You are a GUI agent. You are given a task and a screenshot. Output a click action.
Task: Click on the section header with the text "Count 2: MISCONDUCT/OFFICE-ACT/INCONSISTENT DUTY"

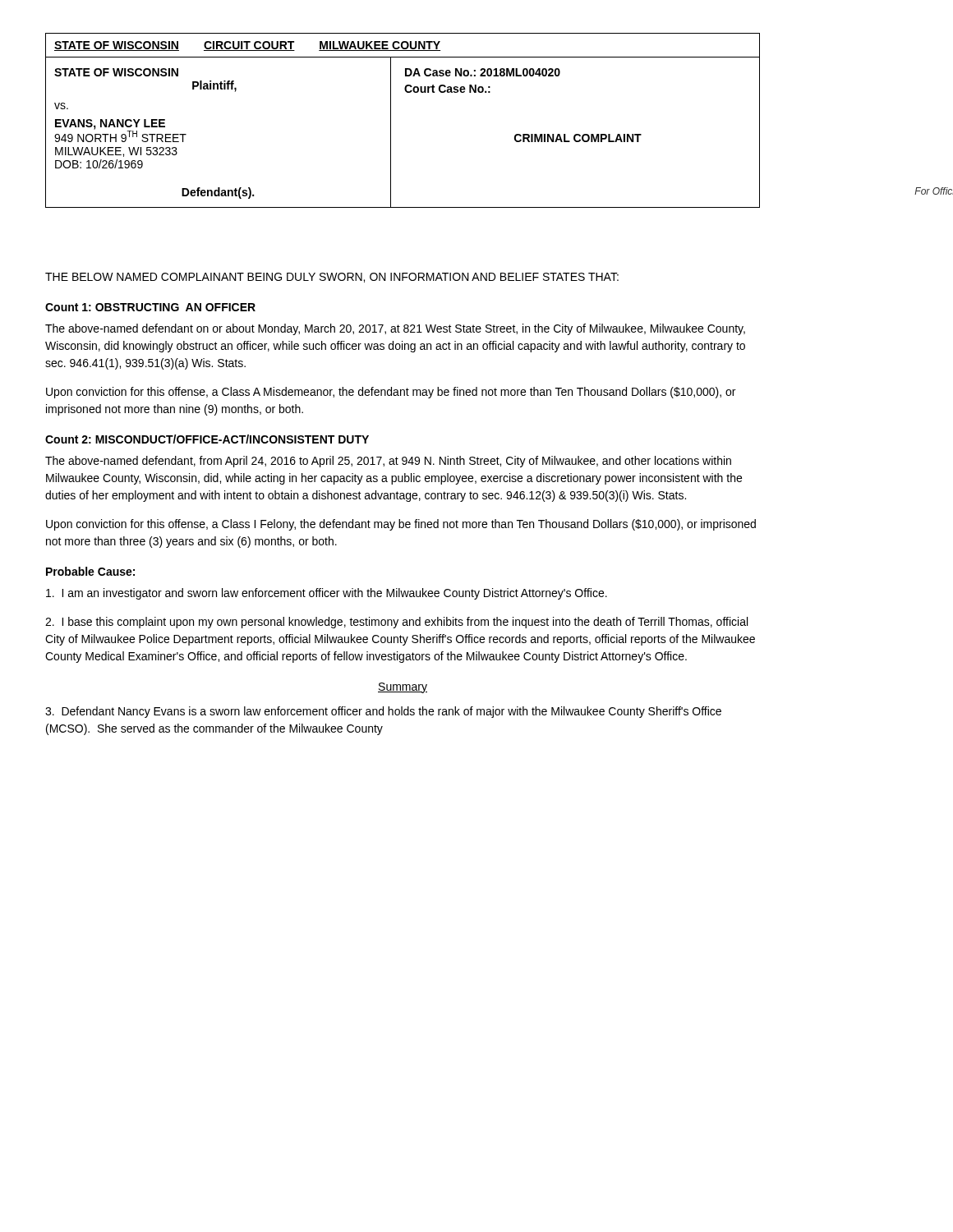coord(207,439)
